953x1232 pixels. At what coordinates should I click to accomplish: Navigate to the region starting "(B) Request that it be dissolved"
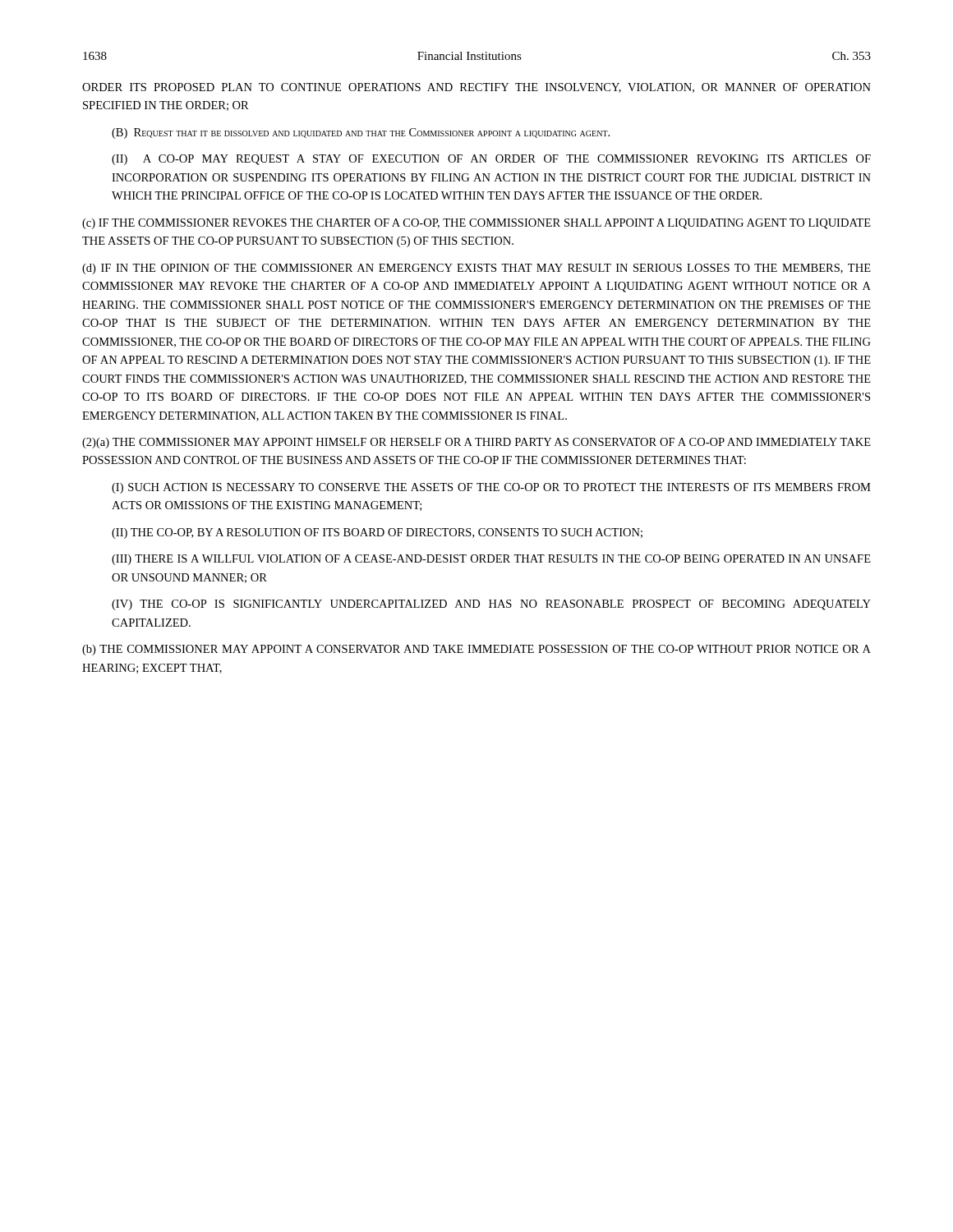[x=361, y=132]
